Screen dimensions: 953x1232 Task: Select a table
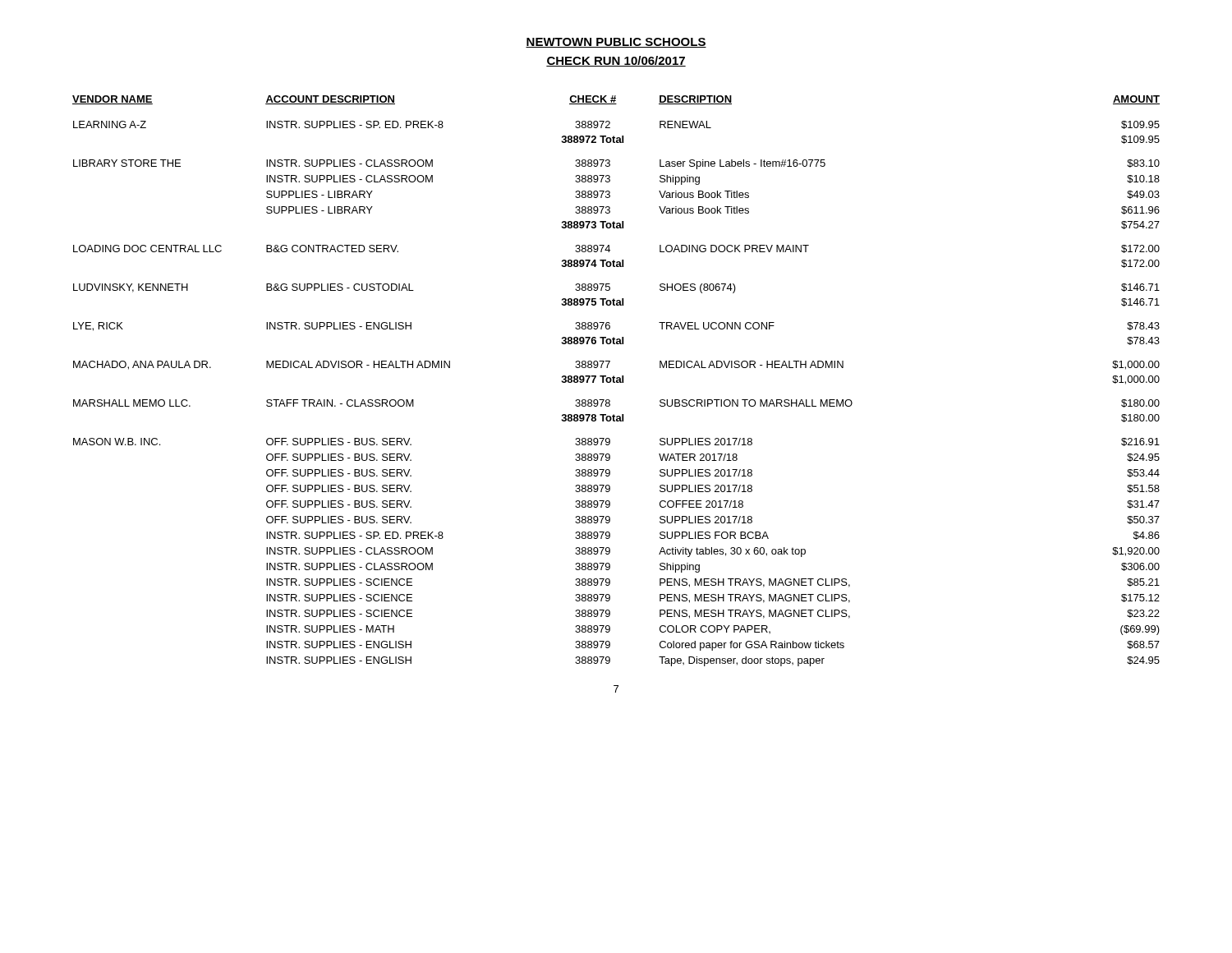616,379
